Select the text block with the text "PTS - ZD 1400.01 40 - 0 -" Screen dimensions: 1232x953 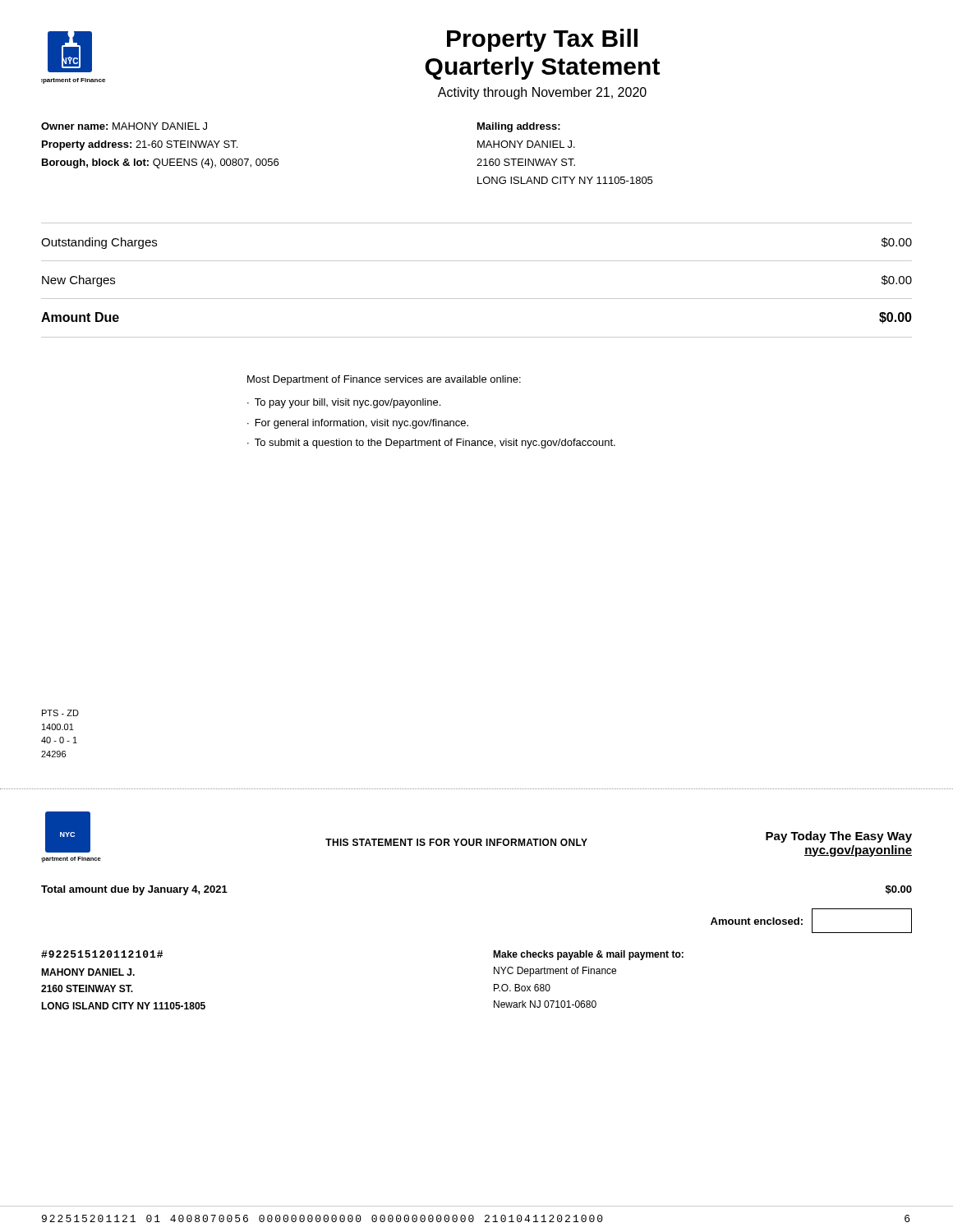(x=60, y=733)
